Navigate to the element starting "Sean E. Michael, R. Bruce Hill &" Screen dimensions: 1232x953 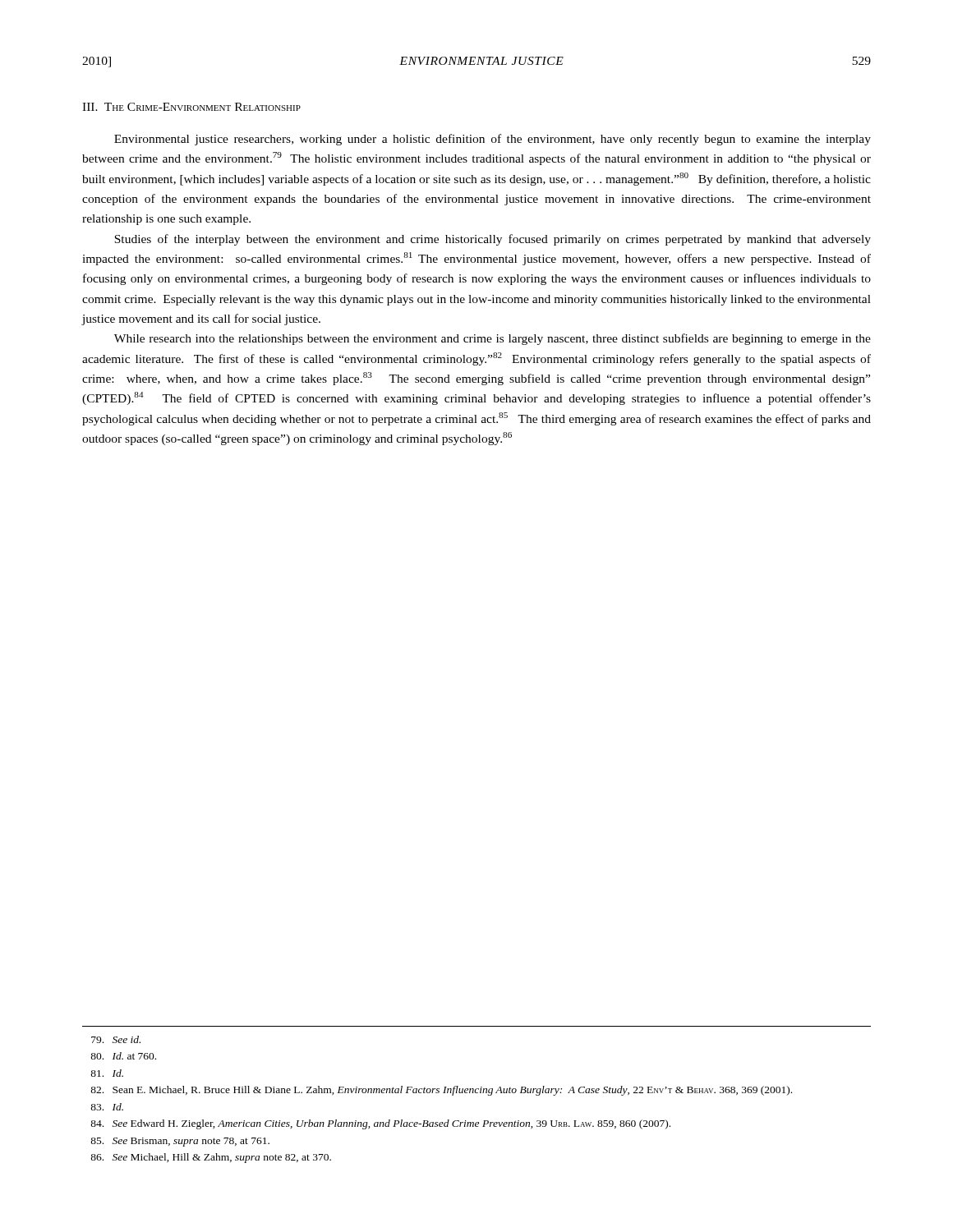click(438, 1090)
